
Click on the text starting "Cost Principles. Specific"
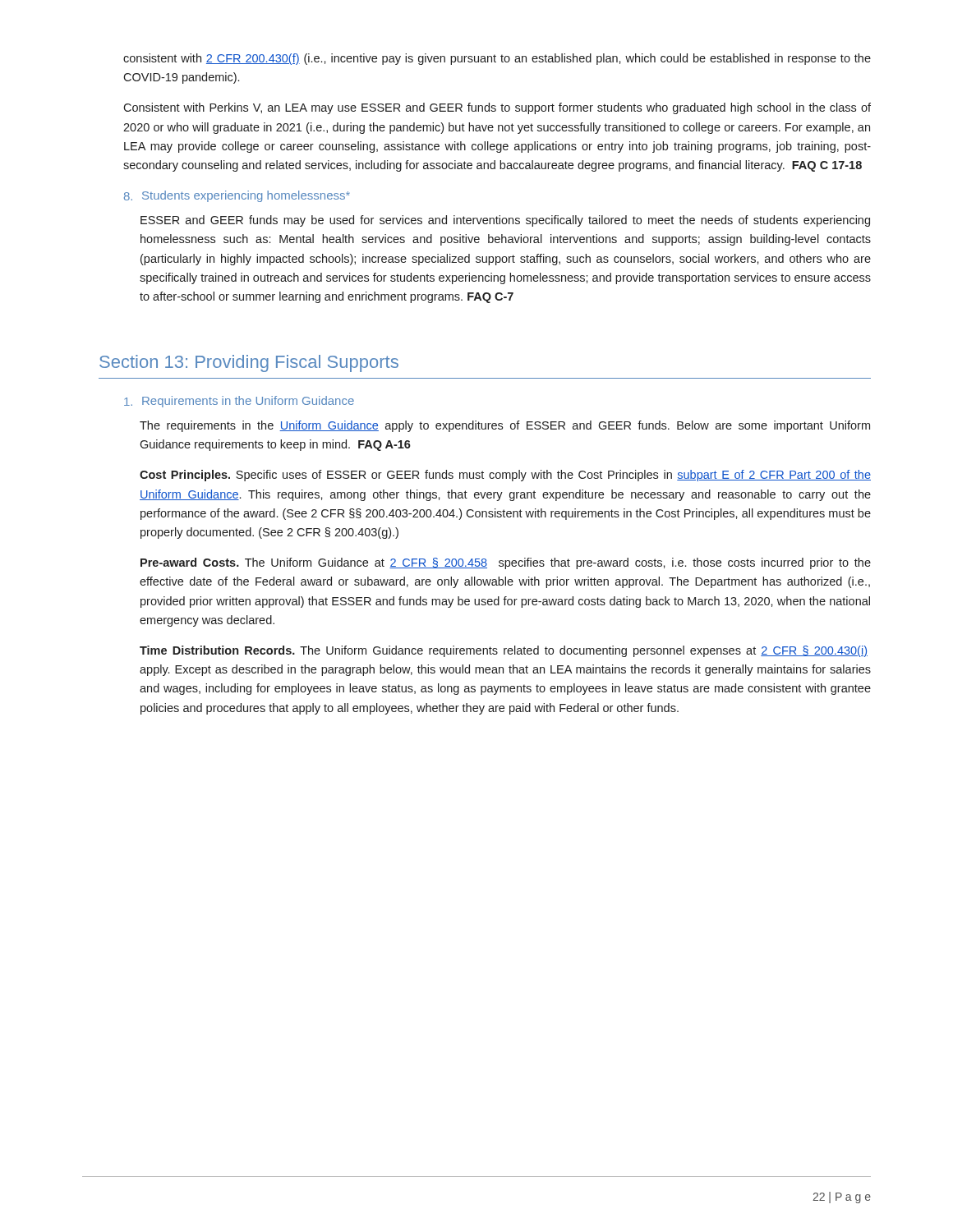pos(505,504)
